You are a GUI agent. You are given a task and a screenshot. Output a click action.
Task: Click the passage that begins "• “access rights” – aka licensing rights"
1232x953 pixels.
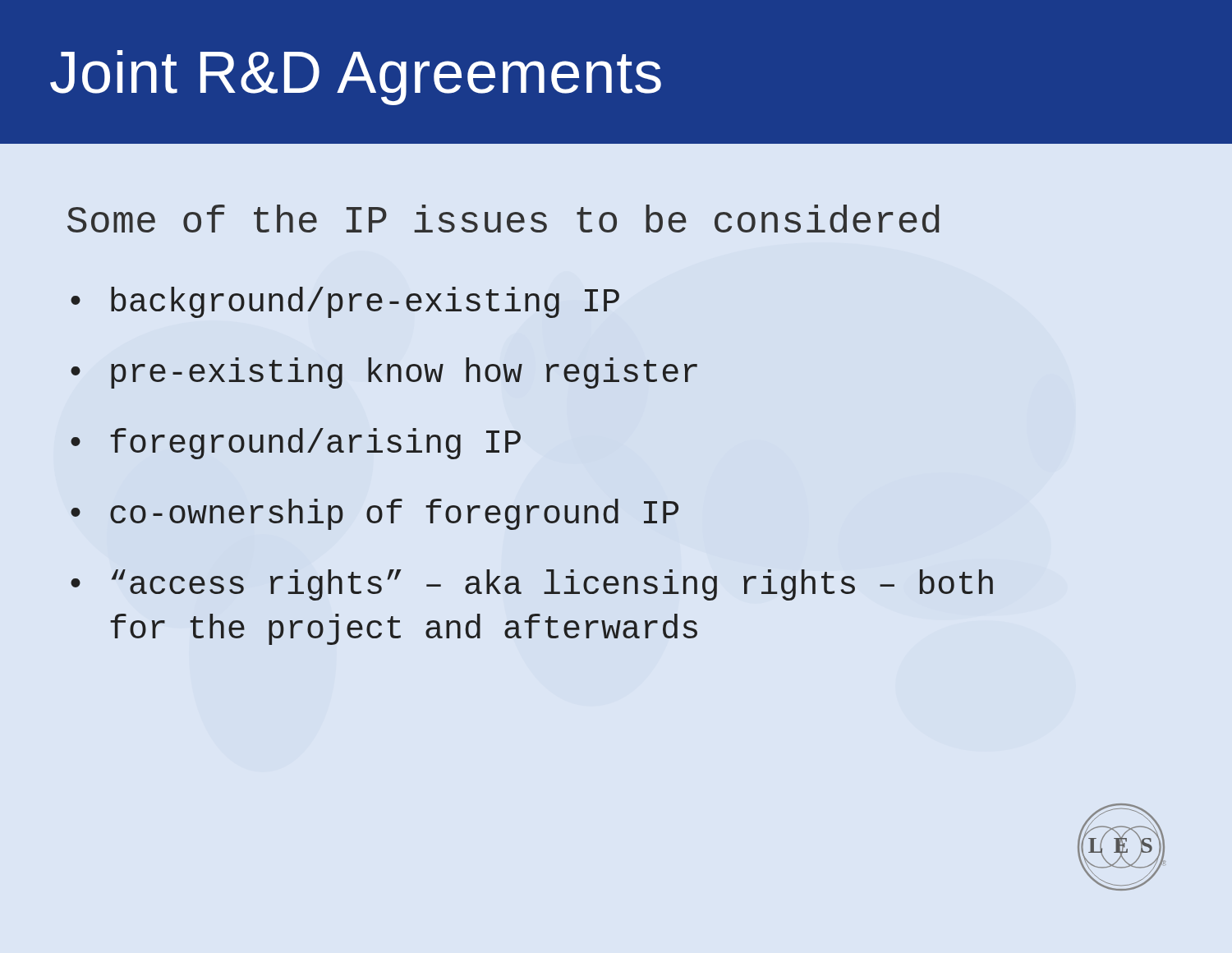coord(531,608)
